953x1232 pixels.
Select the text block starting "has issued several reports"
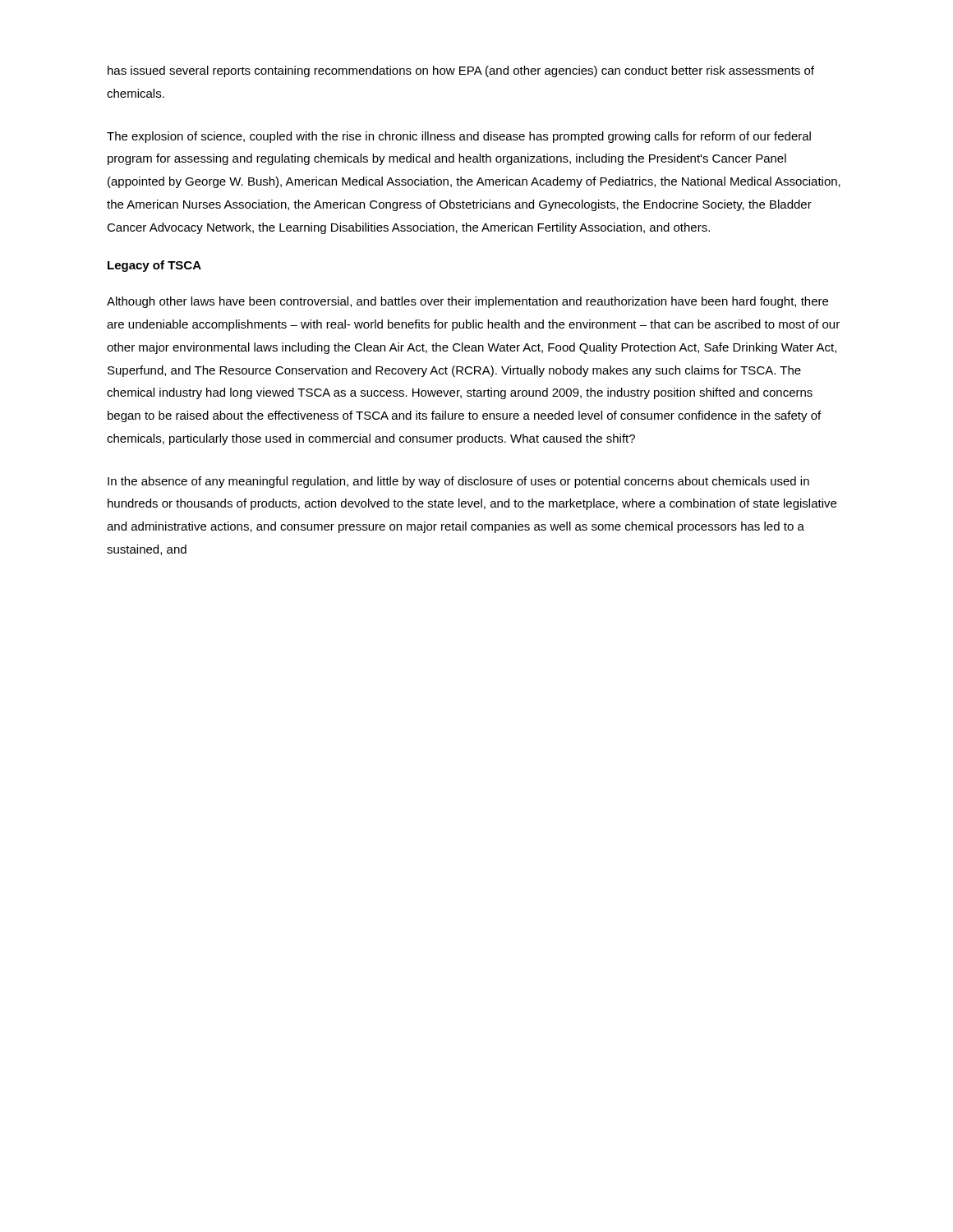point(460,82)
